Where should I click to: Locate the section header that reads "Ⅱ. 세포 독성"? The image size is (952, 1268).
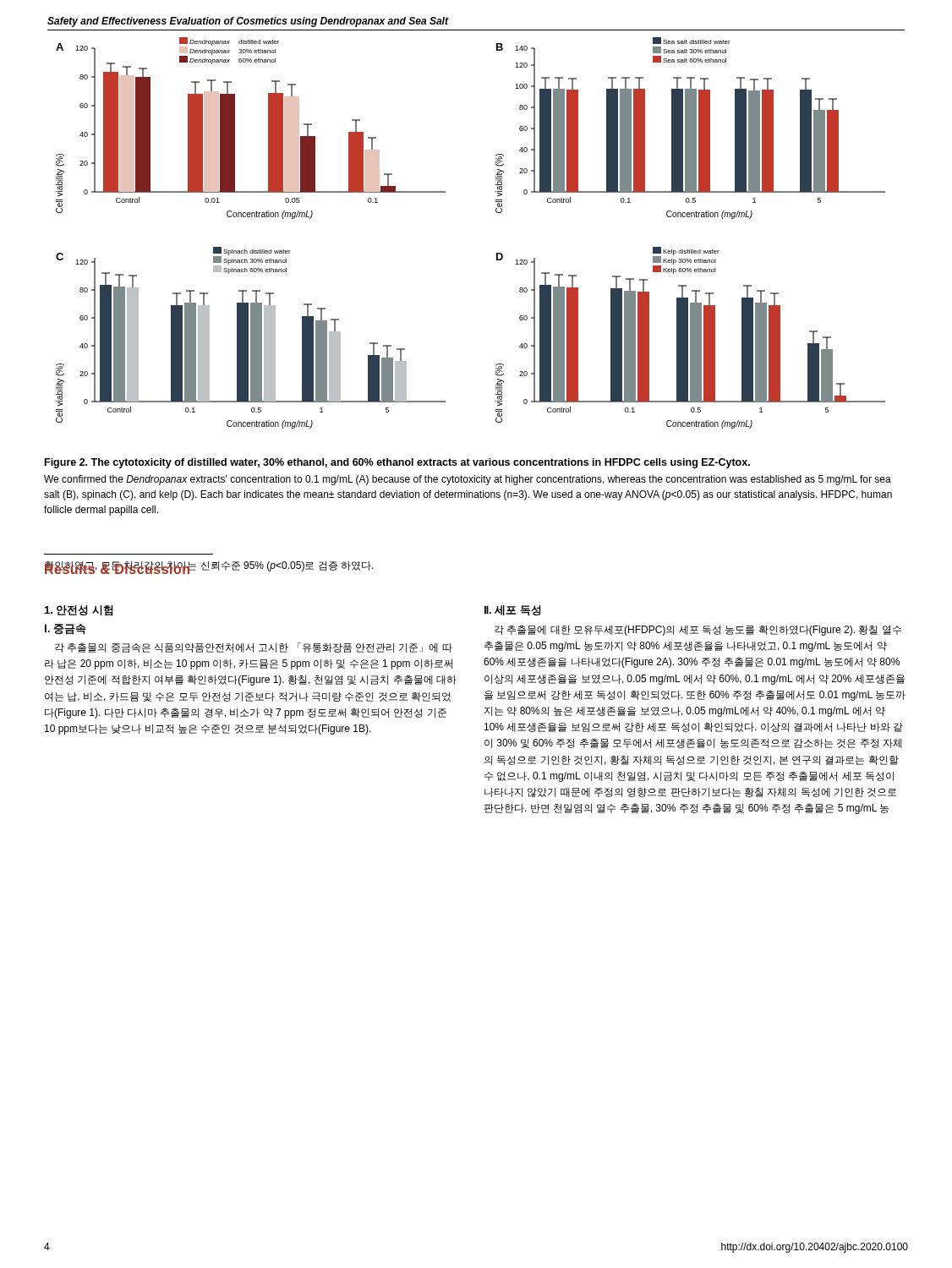pyautogui.click(x=513, y=610)
